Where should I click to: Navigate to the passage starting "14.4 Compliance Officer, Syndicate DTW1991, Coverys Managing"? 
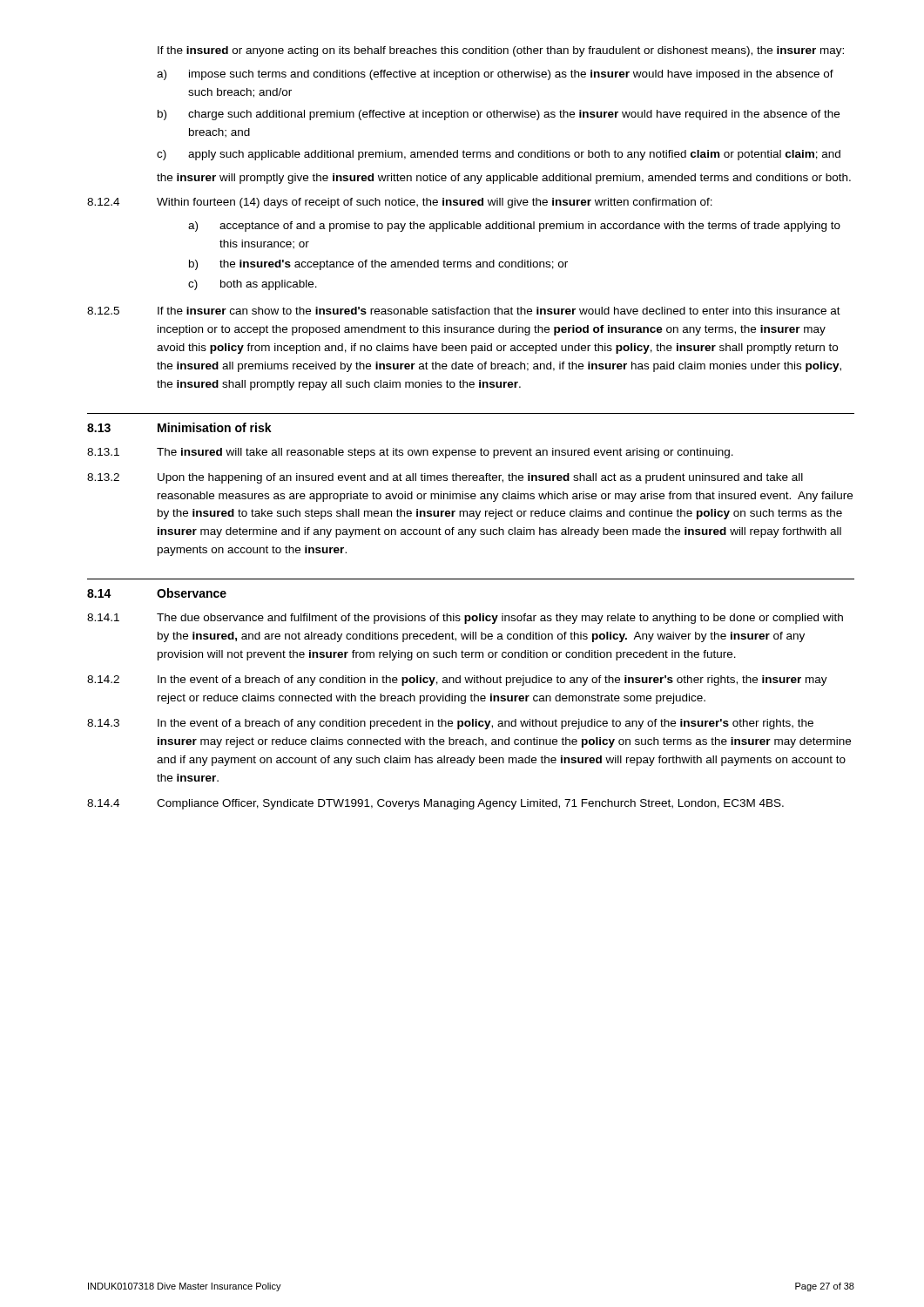coord(471,803)
